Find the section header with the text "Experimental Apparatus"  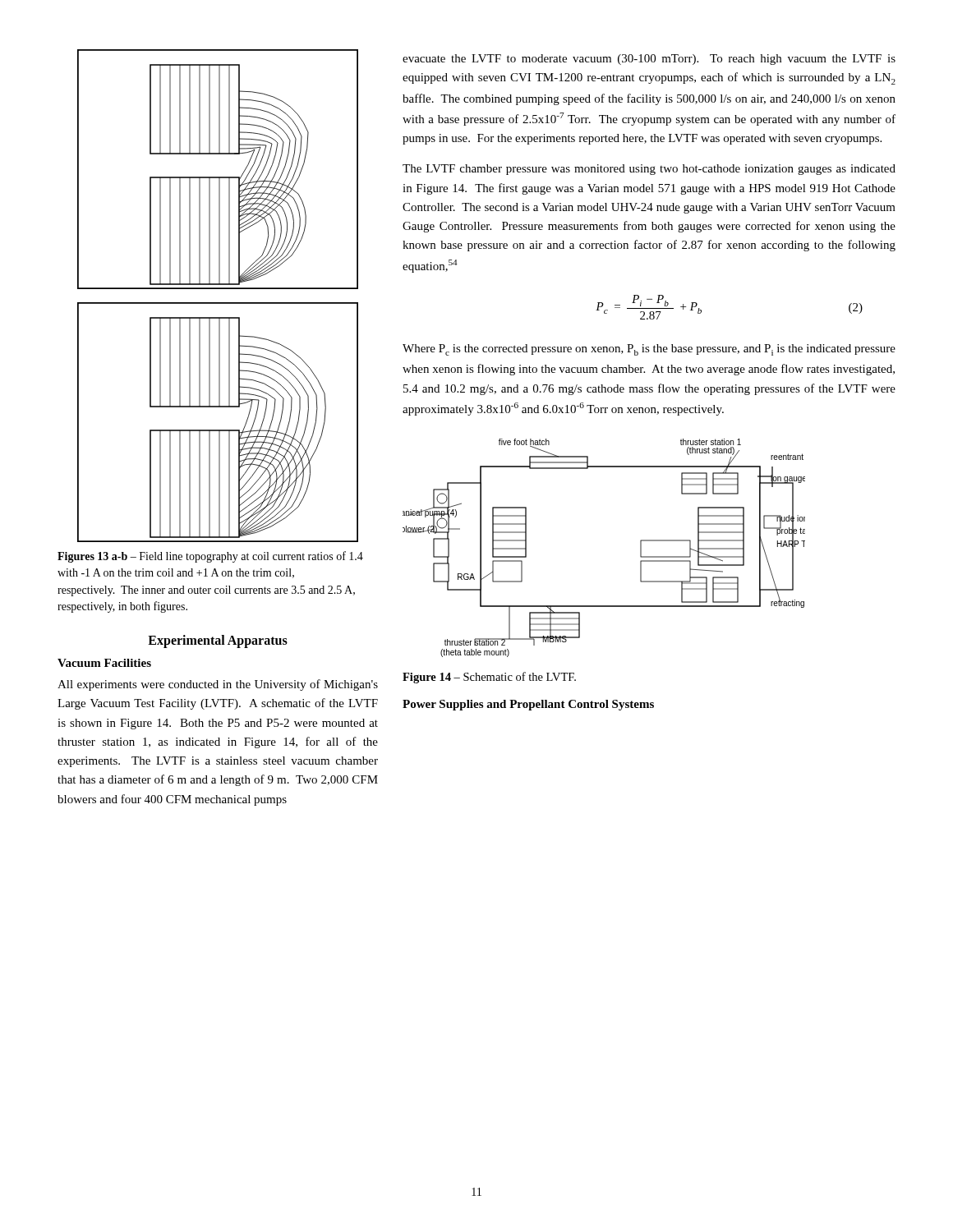(x=218, y=640)
